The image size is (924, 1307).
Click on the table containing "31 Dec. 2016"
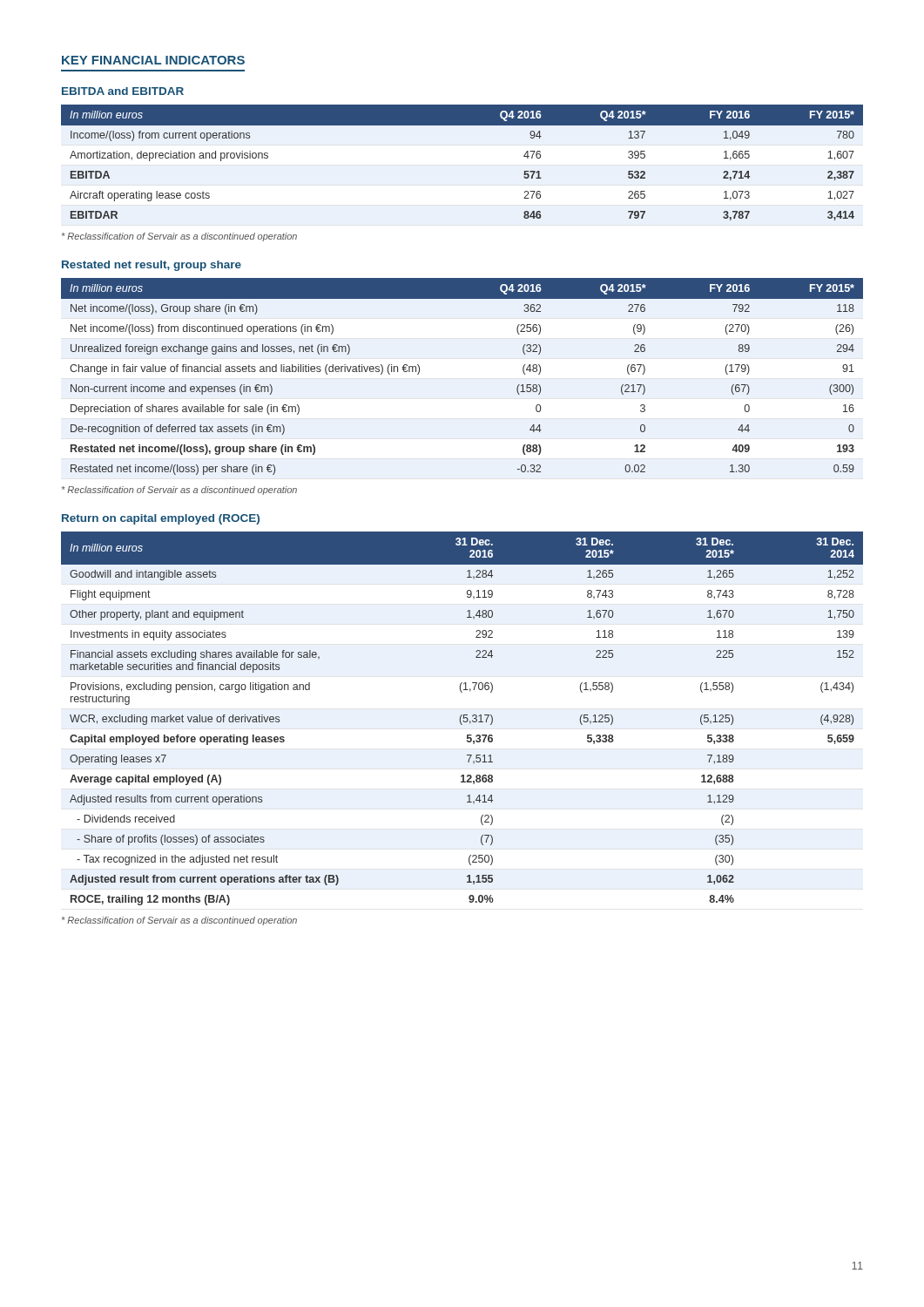click(462, 721)
